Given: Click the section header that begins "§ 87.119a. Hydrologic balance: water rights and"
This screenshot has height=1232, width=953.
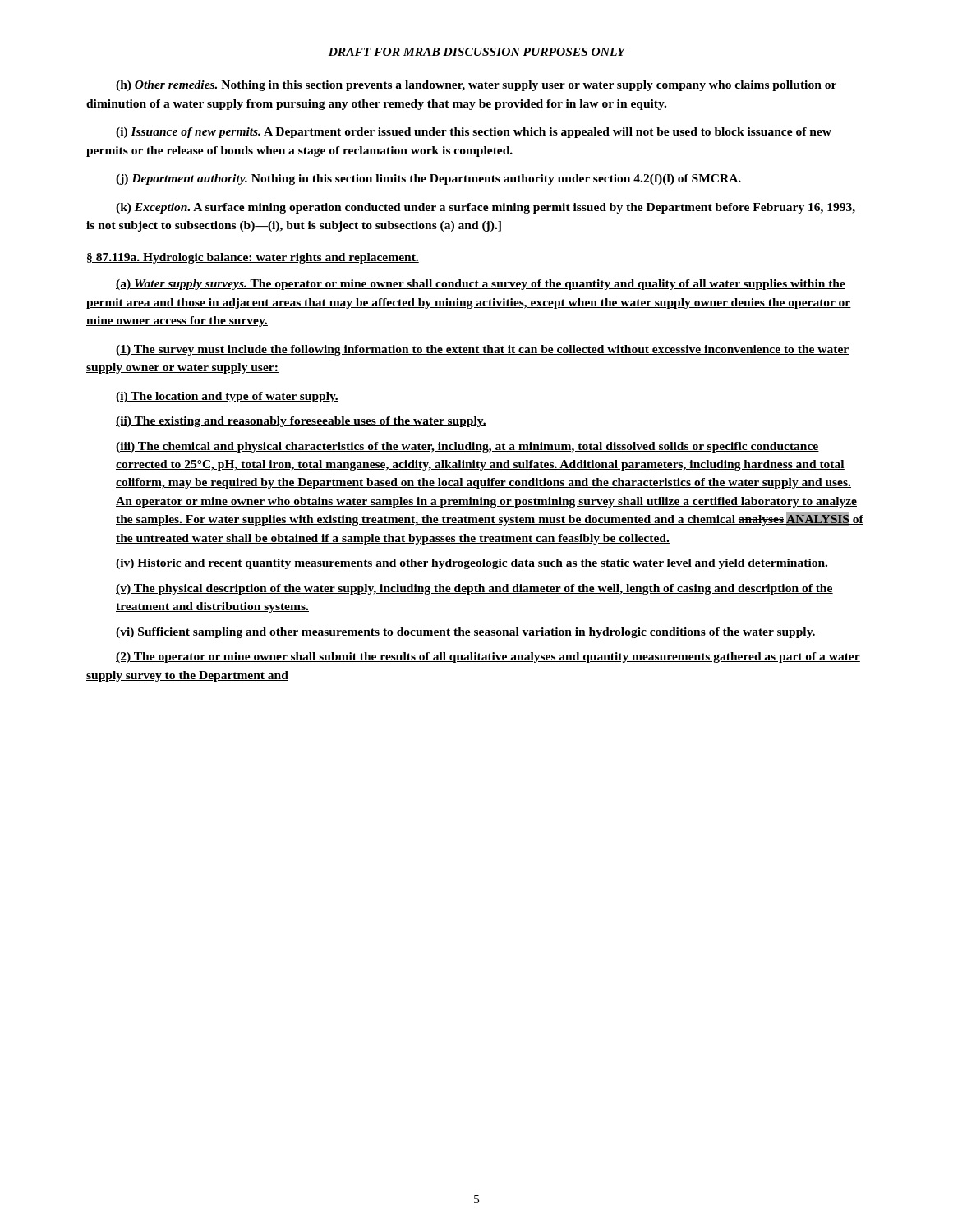Looking at the screenshot, I should click(x=252, y=256).
